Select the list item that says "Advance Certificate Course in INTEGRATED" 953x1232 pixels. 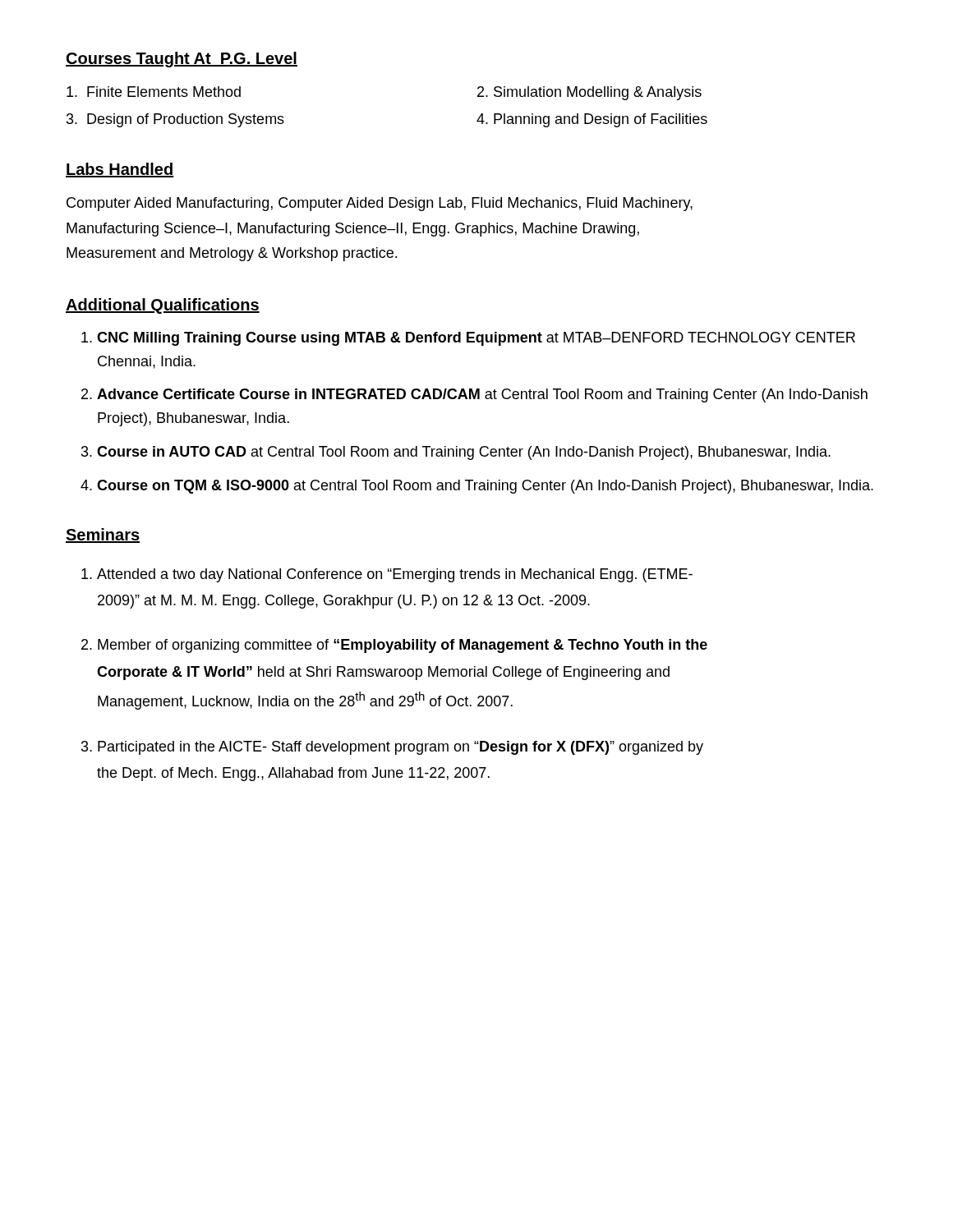(483, 406)
